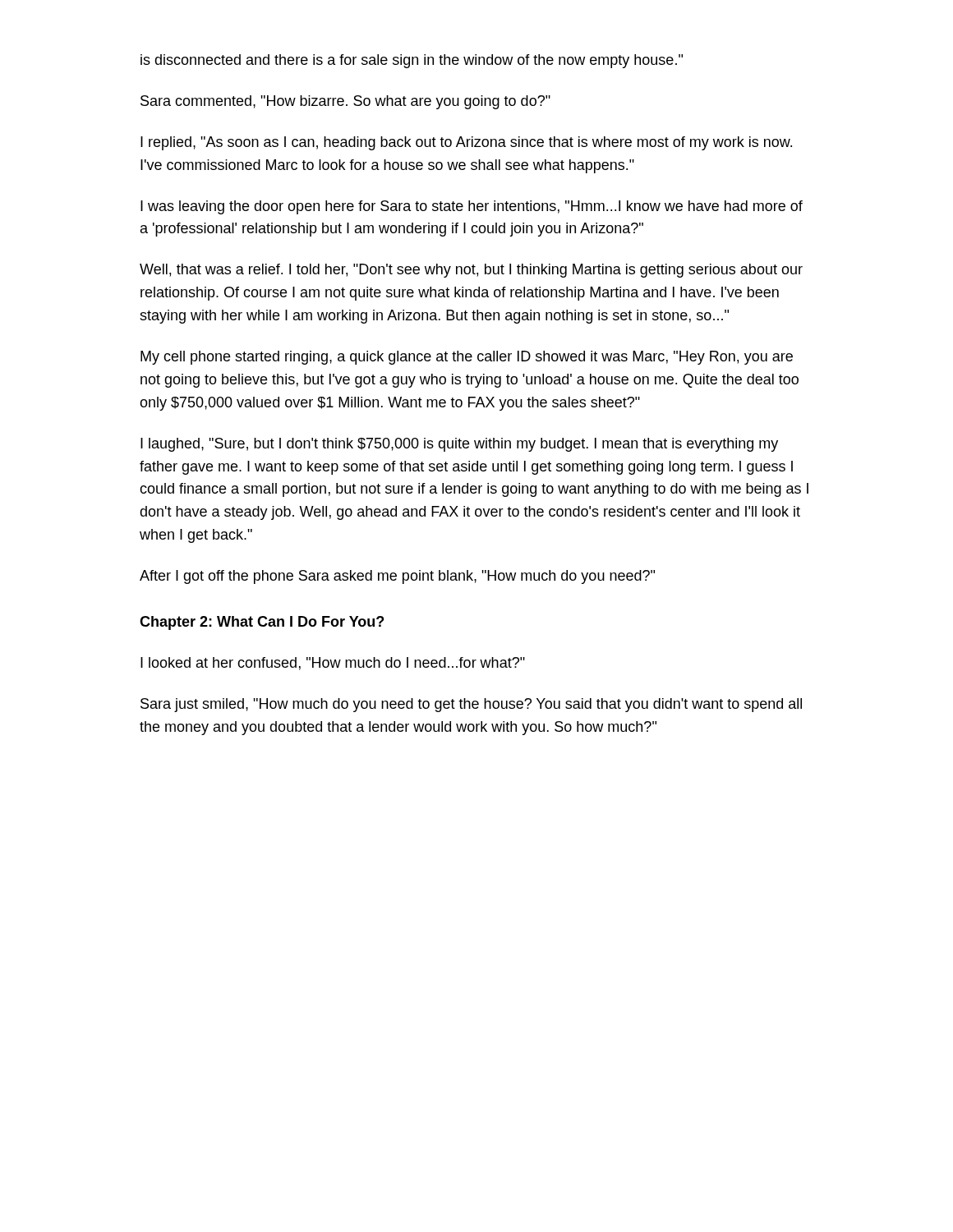Find the block on this page that starts "After I got off the phone Sara"

point(398,576)
